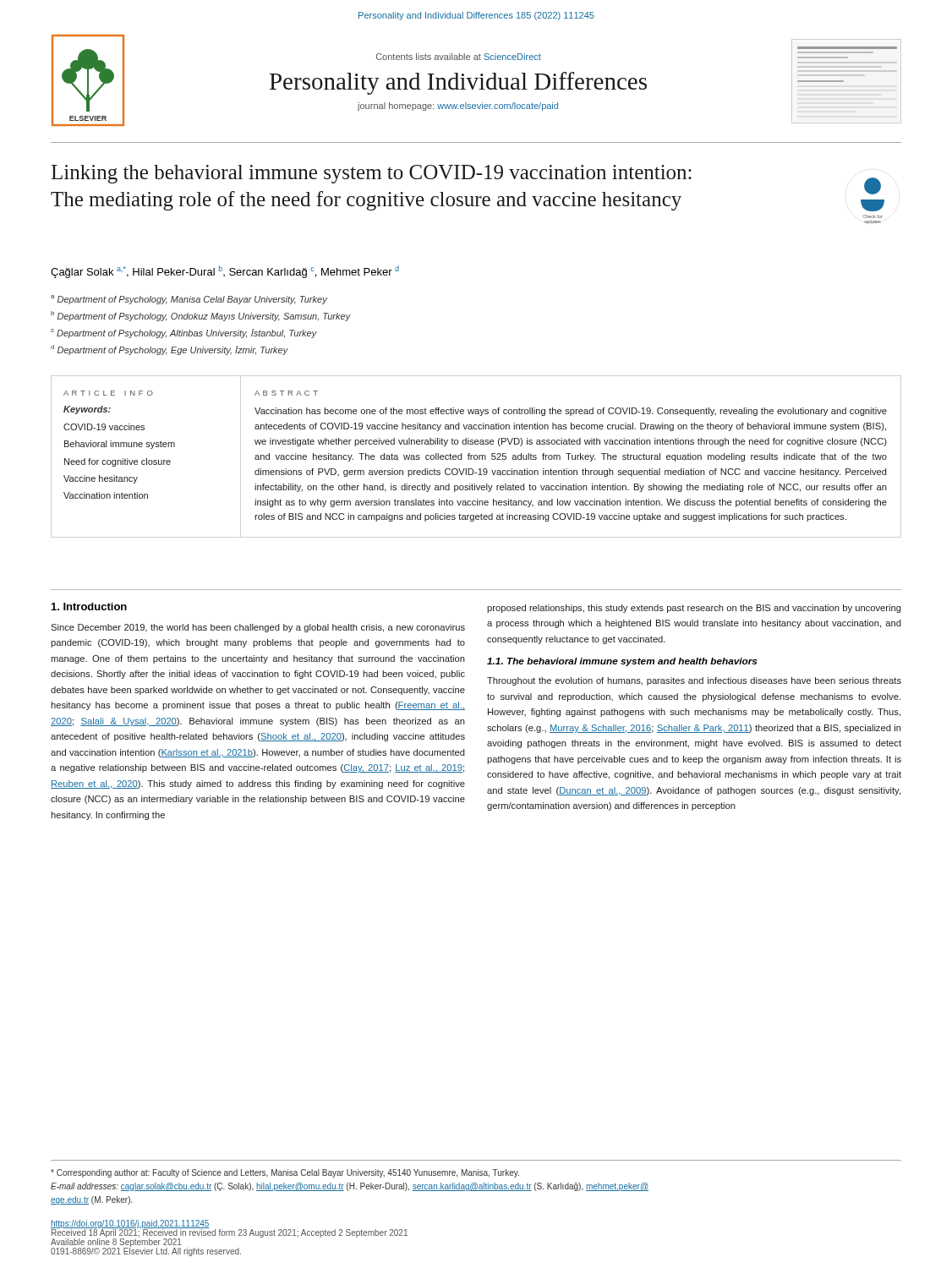Locate the title that opens with "Linking the behavioral immune system to"

(372, 186)
